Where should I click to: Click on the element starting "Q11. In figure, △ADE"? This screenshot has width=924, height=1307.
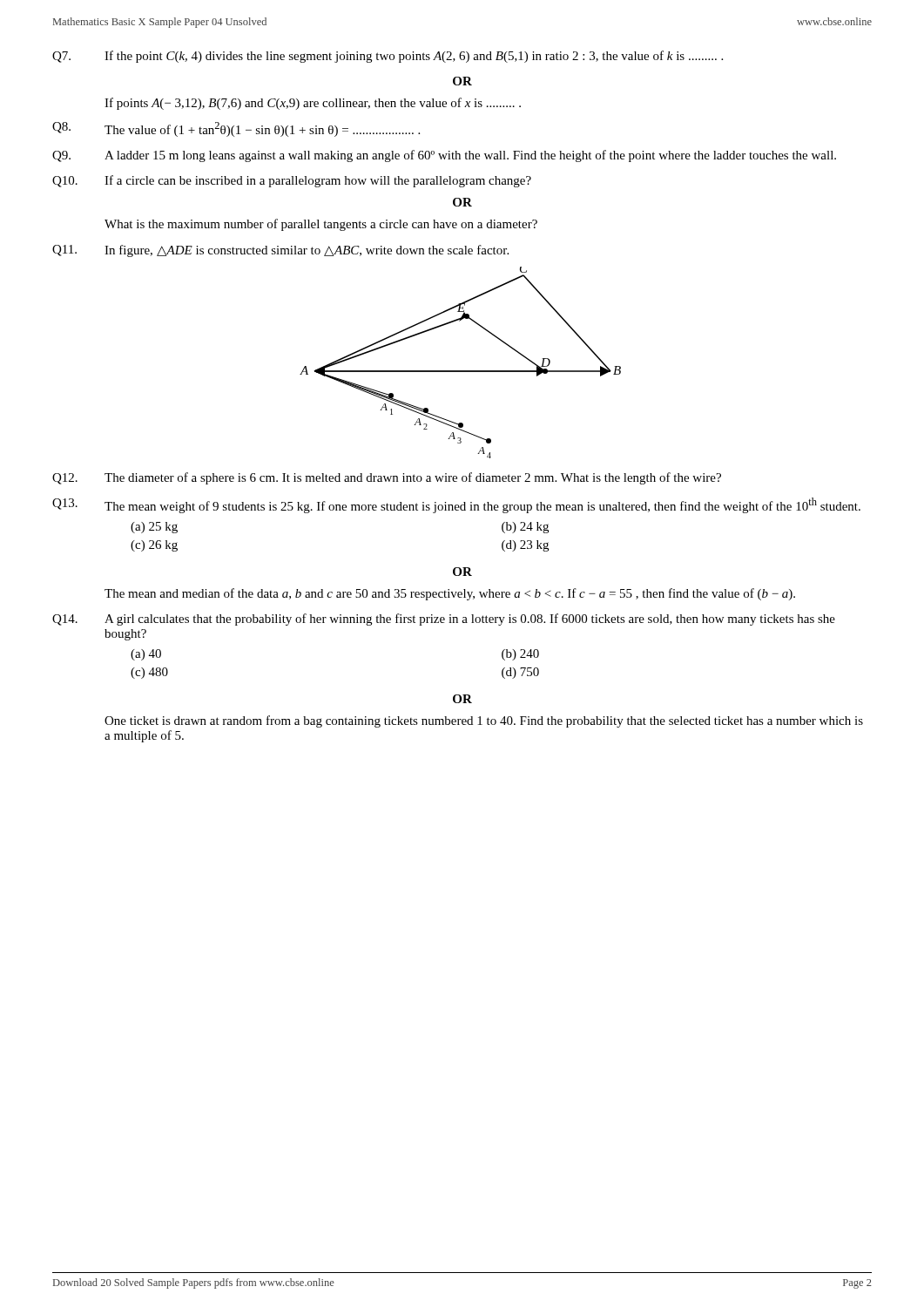[462, 250]
